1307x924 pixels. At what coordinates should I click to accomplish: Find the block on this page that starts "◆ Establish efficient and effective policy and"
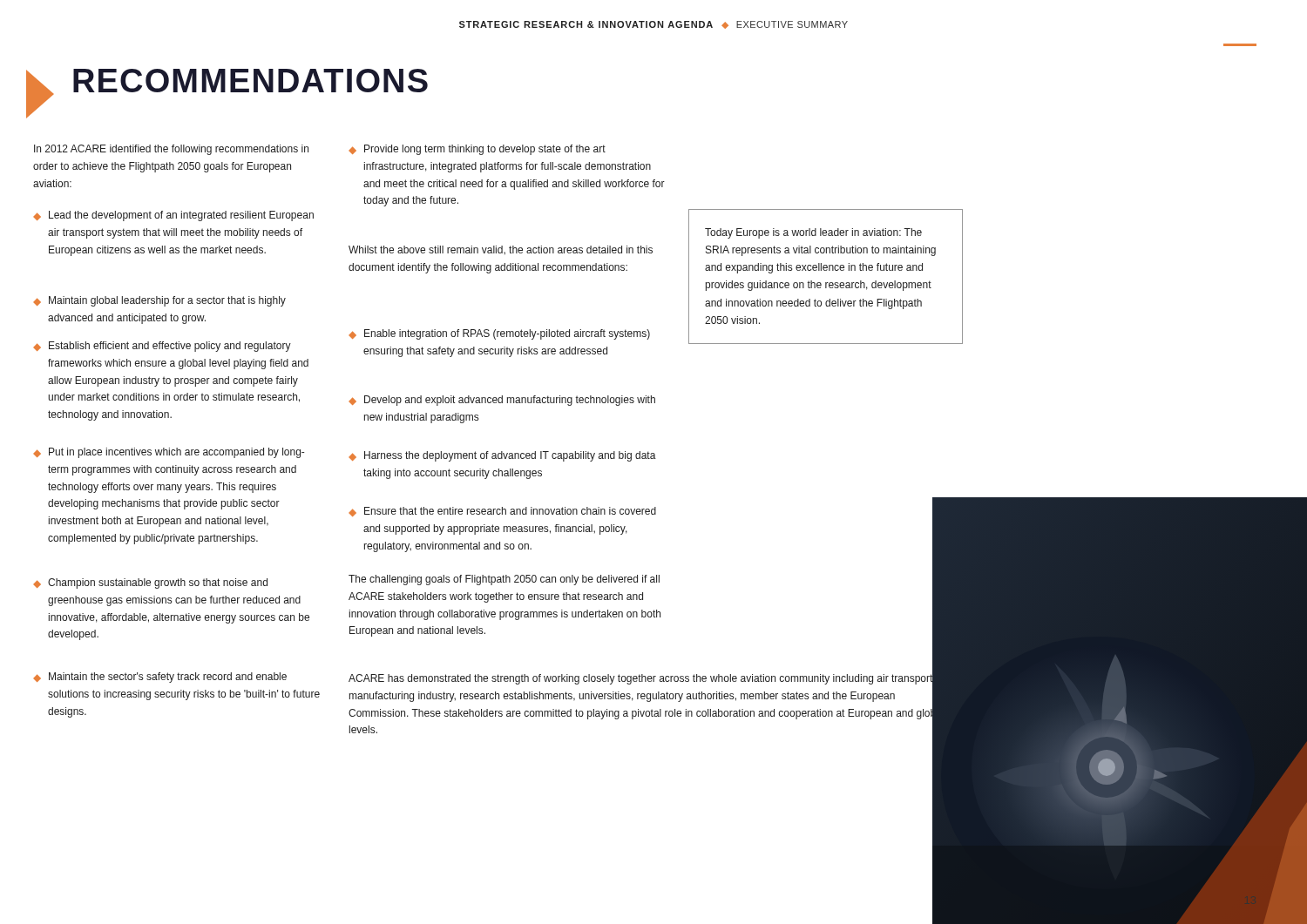[x=177, y=381]
